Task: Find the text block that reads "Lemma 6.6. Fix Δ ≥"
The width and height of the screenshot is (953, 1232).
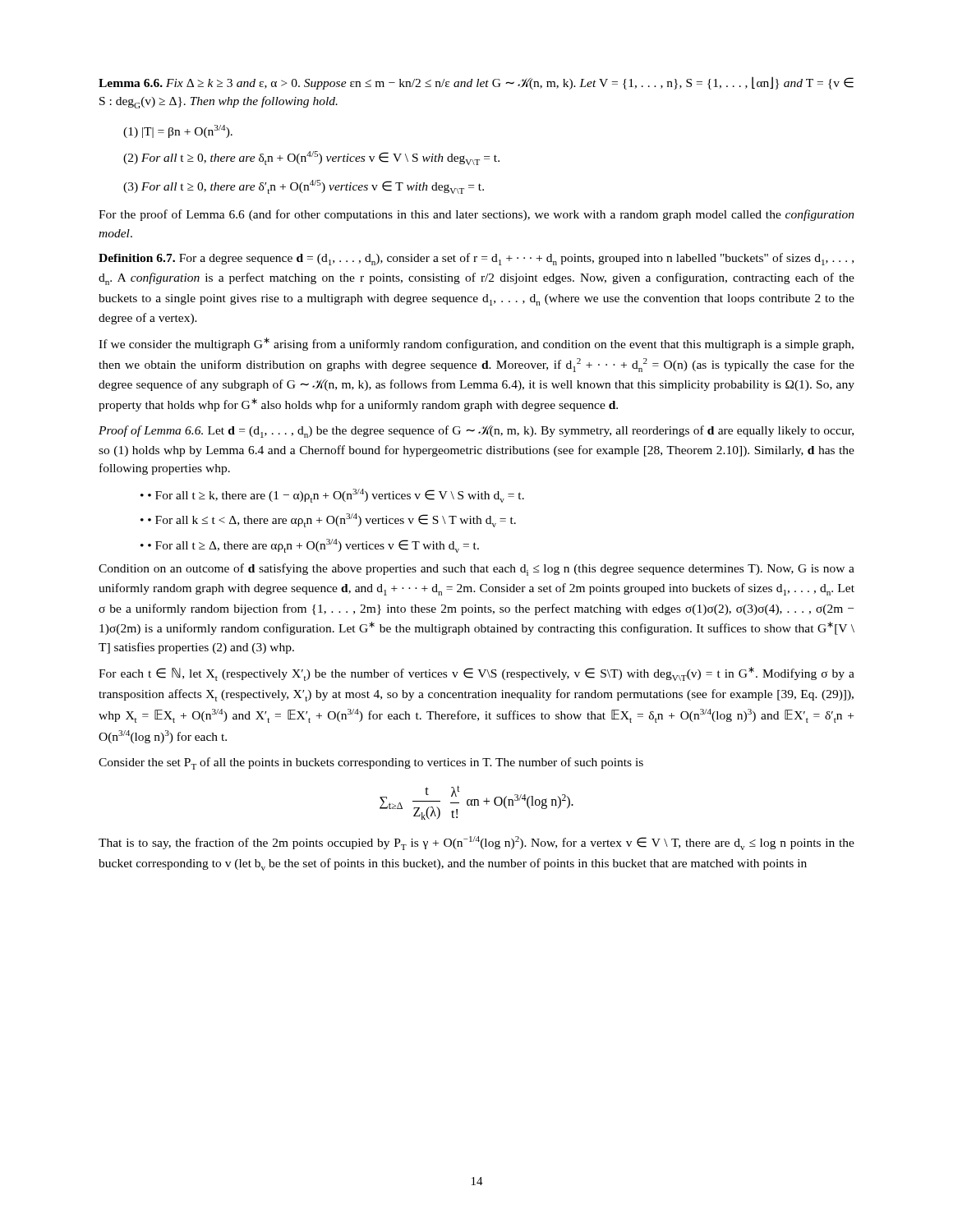Action: point(476,93)
